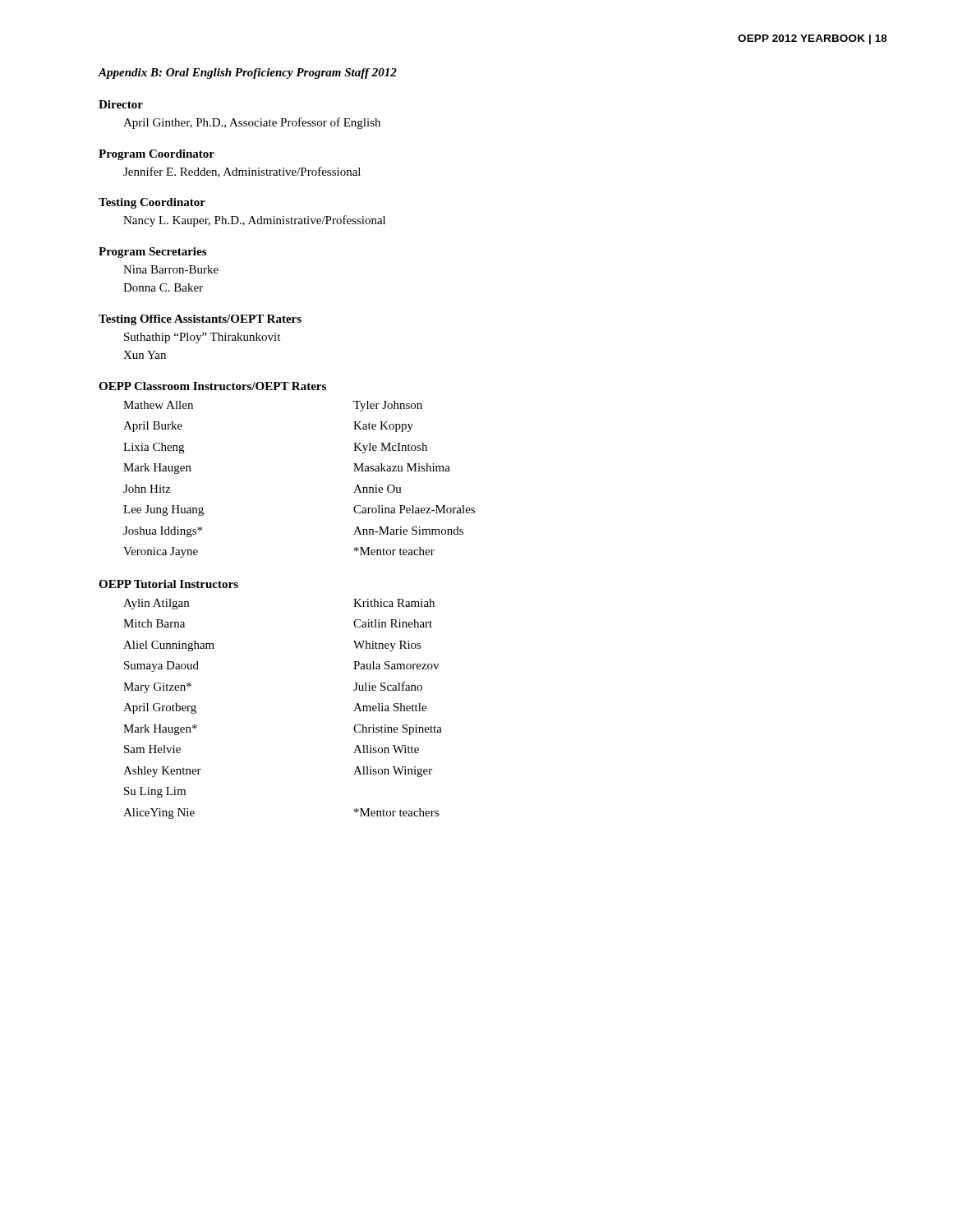Viewport: 953px width, 1232px height.
Task: Point to the region starting "OEPP Tutorial Instructors"
Action: (168, 584)
